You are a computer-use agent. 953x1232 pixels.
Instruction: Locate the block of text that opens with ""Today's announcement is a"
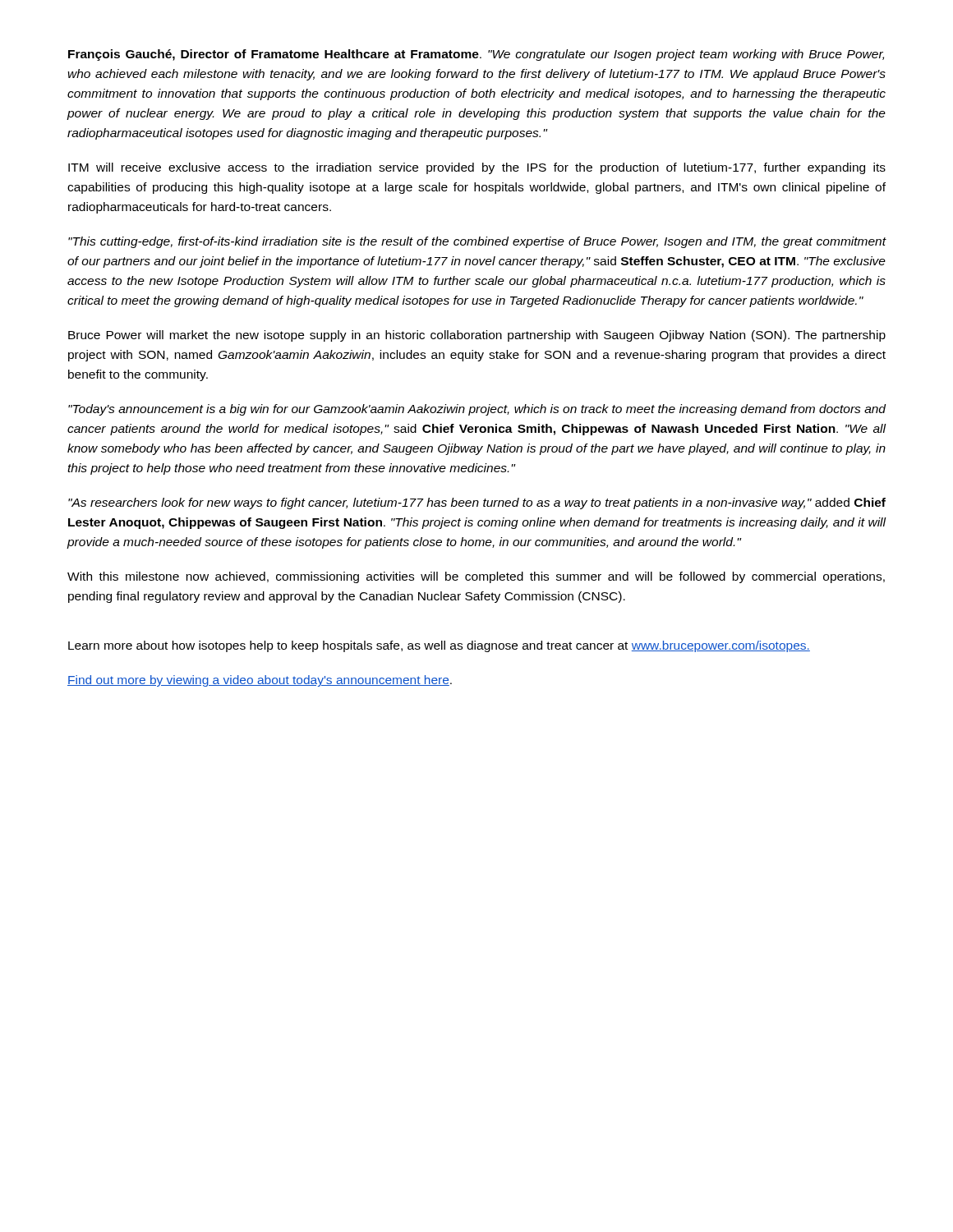click(476, 438)
